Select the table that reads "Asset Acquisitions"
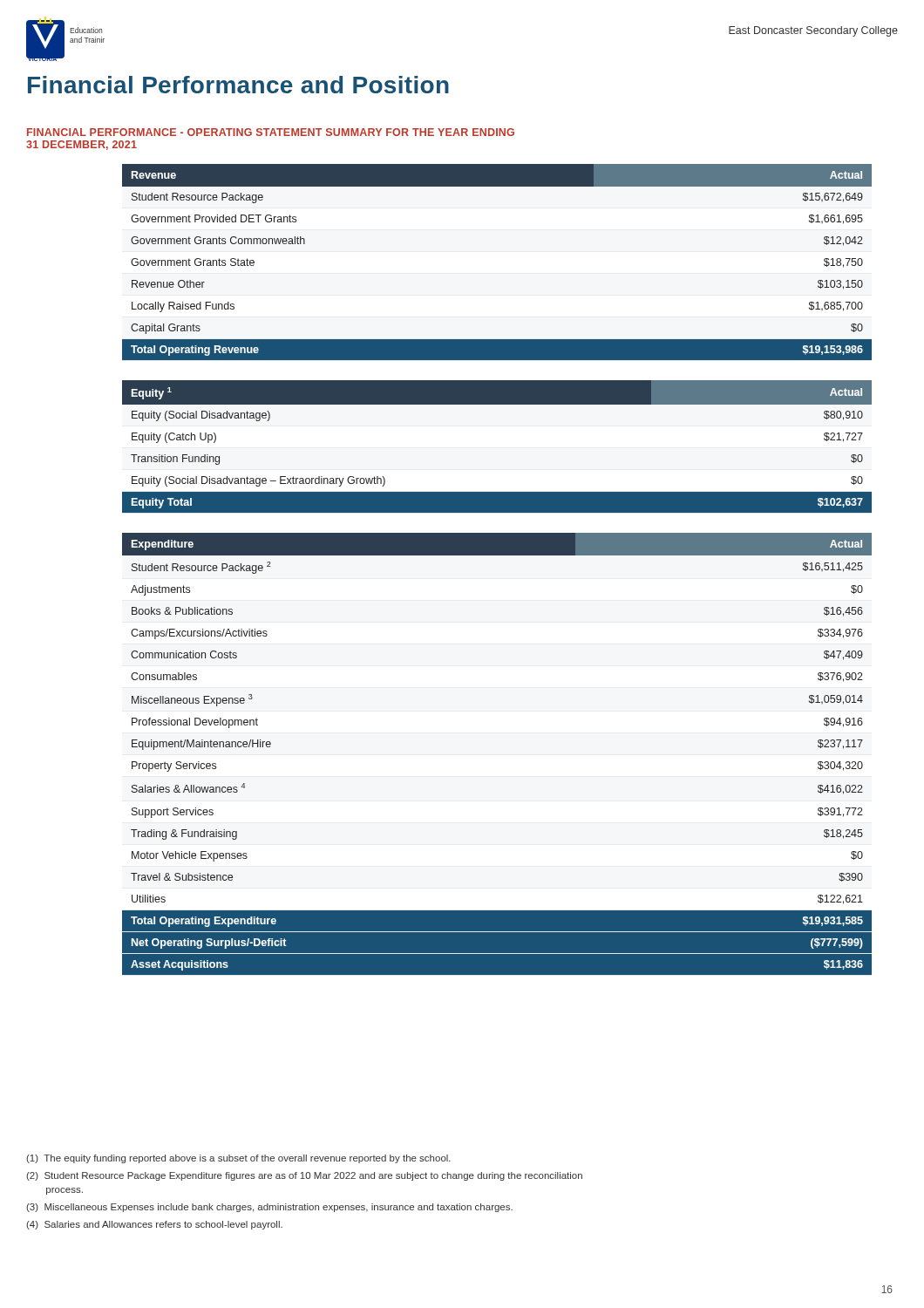Viewport: 924px width, 1308px height. [497, 754]
